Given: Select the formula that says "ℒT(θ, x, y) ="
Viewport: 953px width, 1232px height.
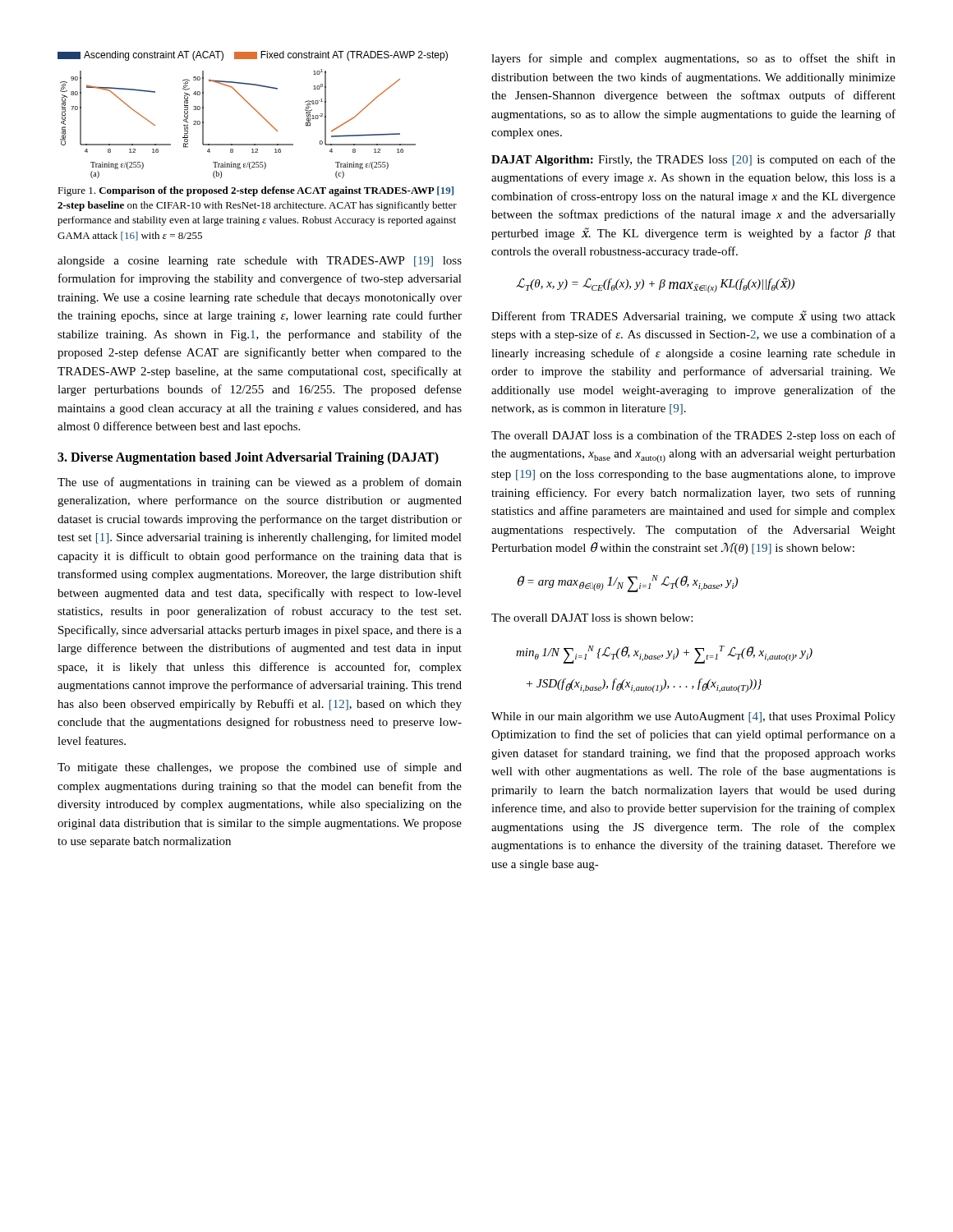Looking at the screenshot, I should pos(655,284).
